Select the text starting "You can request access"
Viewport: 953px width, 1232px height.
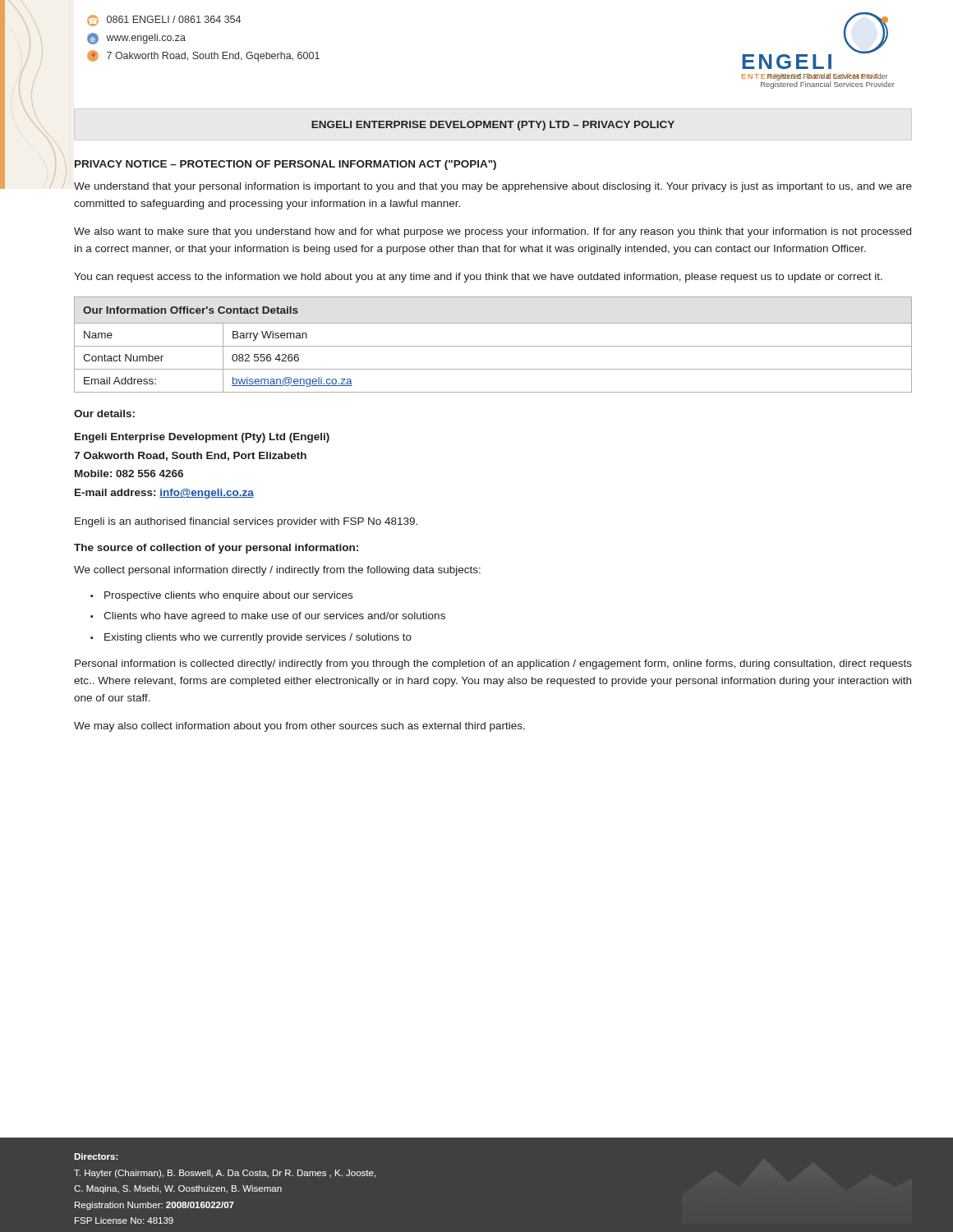(479, 276)
